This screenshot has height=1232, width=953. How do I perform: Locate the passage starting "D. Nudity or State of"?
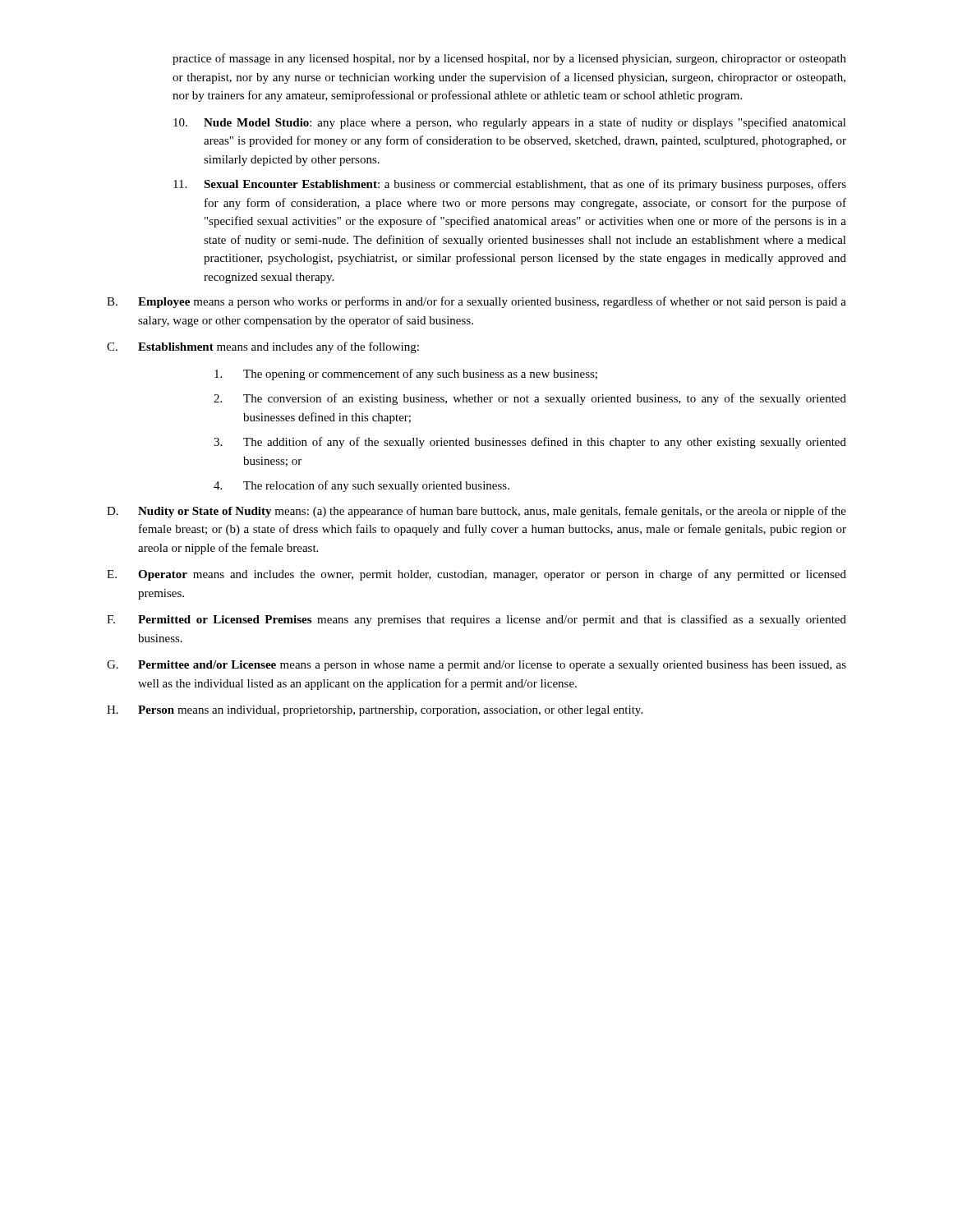pos(476,529)
